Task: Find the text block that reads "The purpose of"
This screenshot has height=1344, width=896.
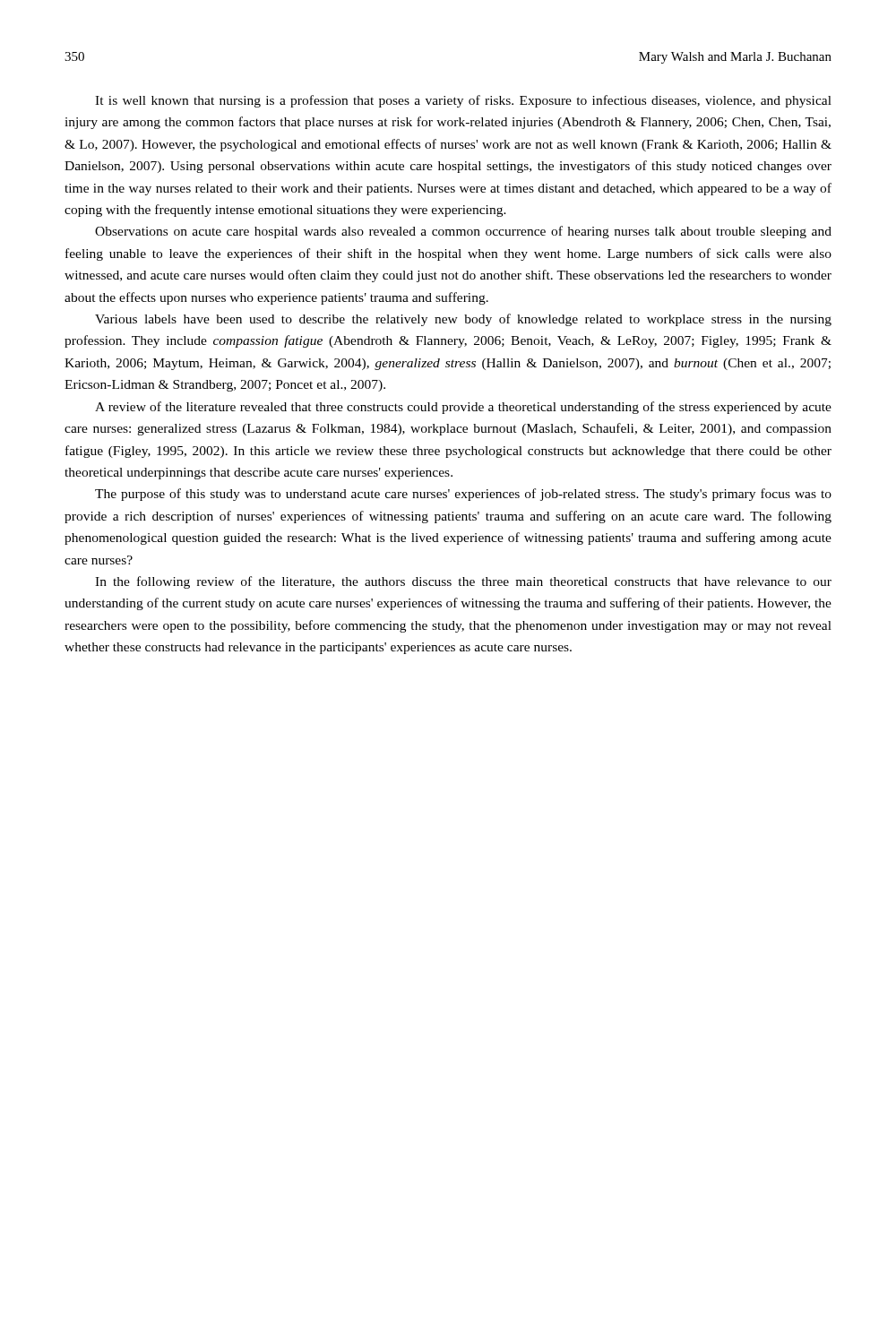Action: point(448,527)
